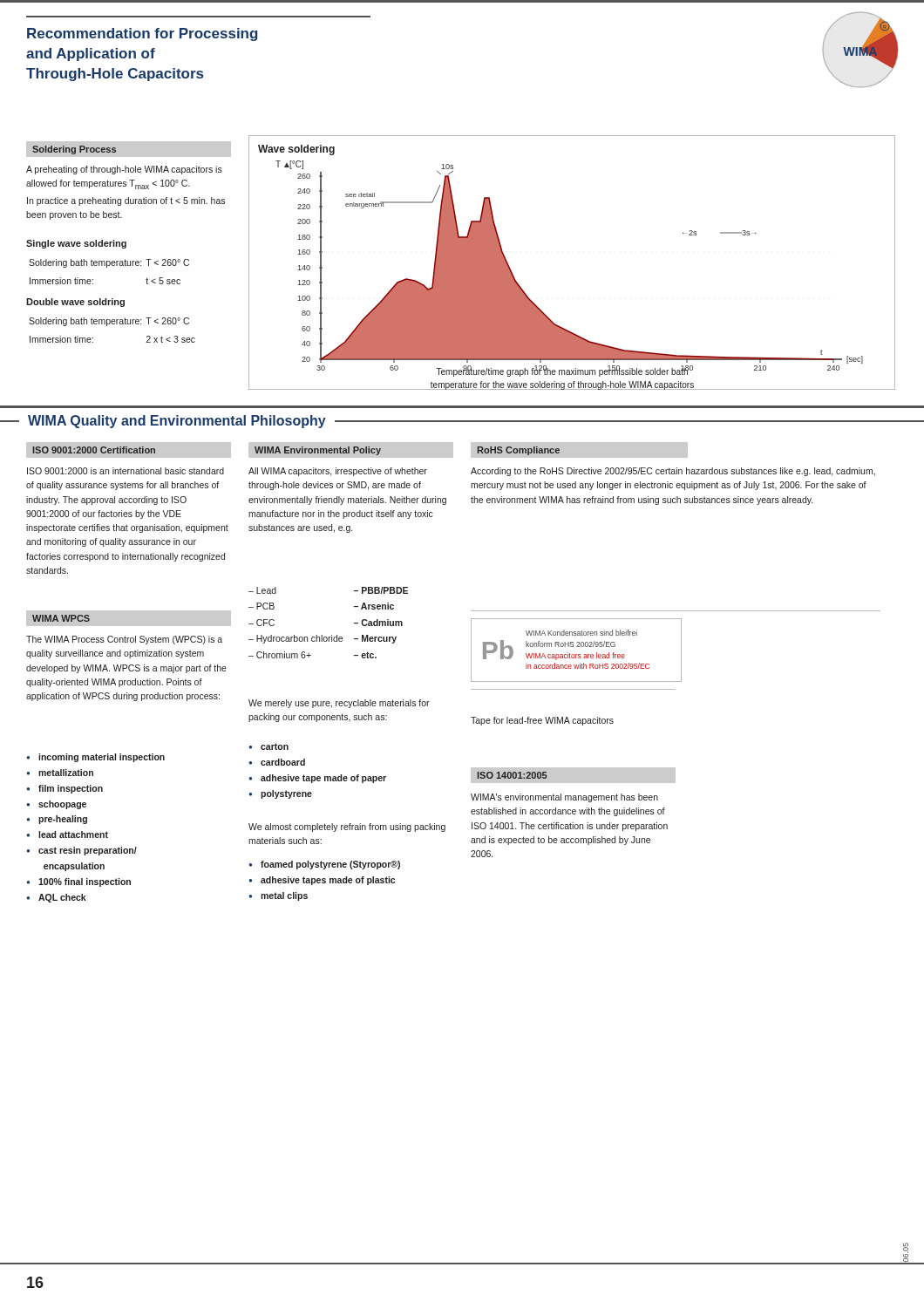Click where it says "WIMA WPCS"
This screenshot has height=1308, width=924.
(x=129, y=618)
